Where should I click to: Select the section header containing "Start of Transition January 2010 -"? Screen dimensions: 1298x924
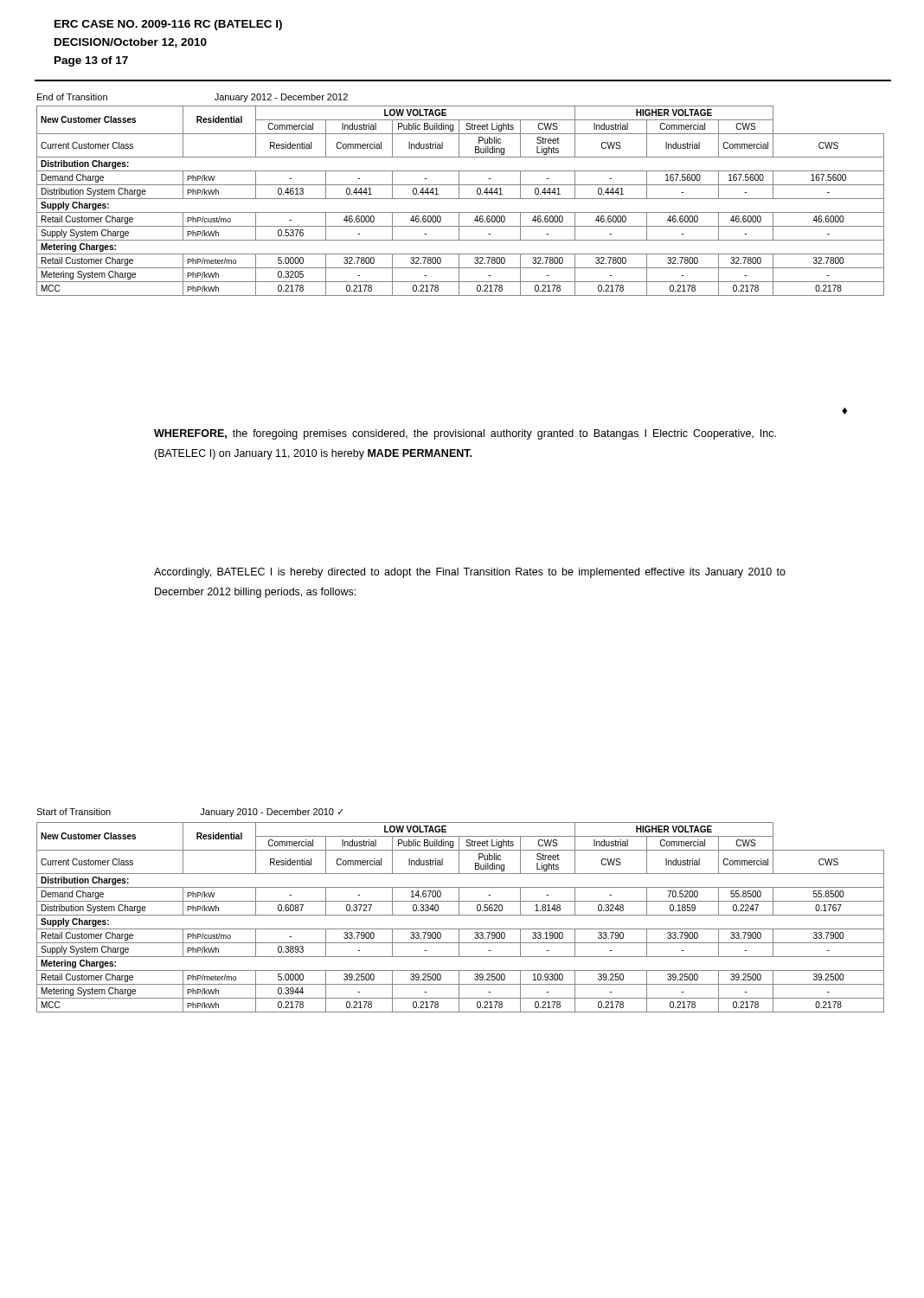click(190, 812)
